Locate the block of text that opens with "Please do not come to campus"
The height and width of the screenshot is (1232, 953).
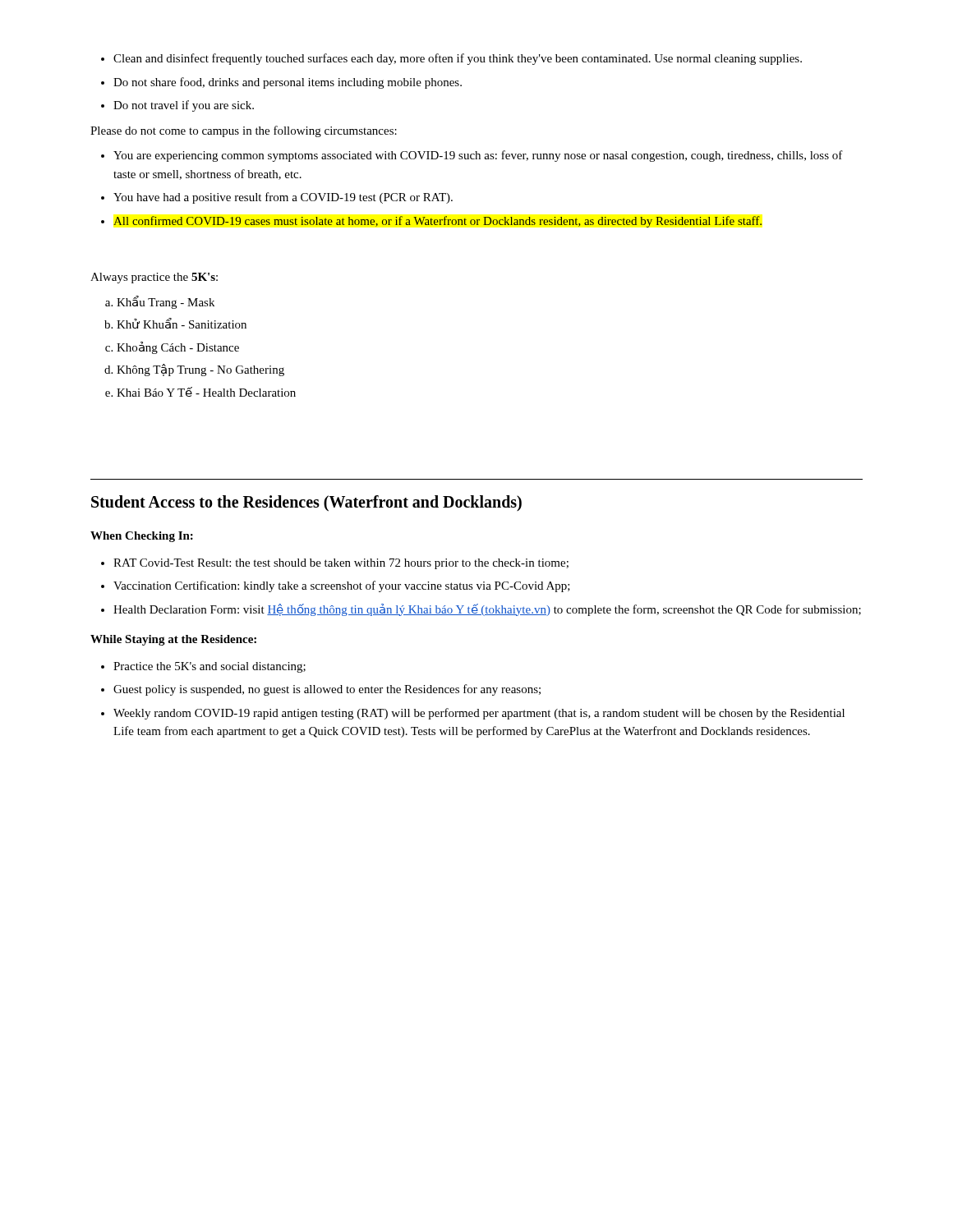click(x=244, y=131)
